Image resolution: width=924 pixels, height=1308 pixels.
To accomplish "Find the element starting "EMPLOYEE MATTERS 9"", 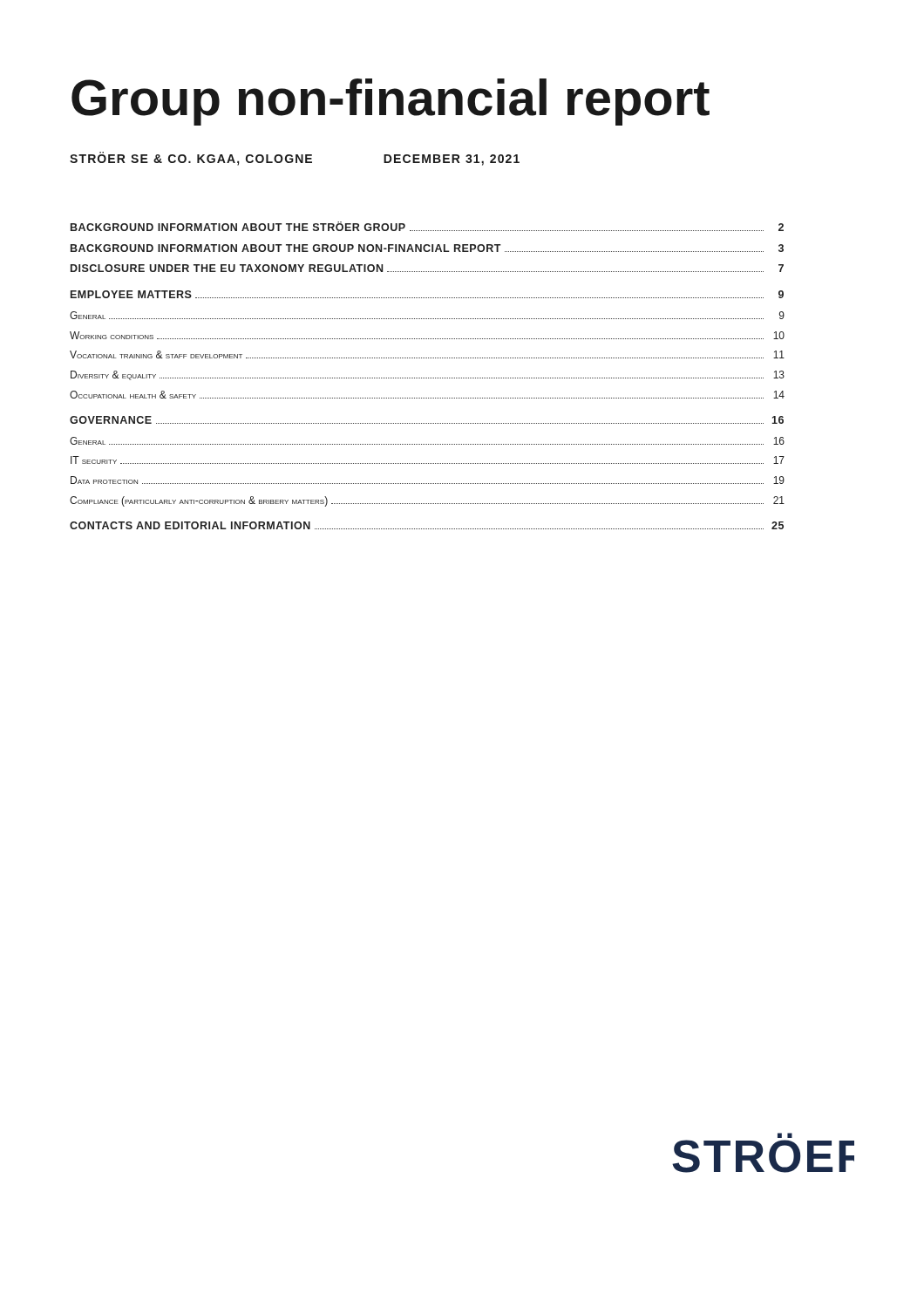I will click(x=427, y=296).
